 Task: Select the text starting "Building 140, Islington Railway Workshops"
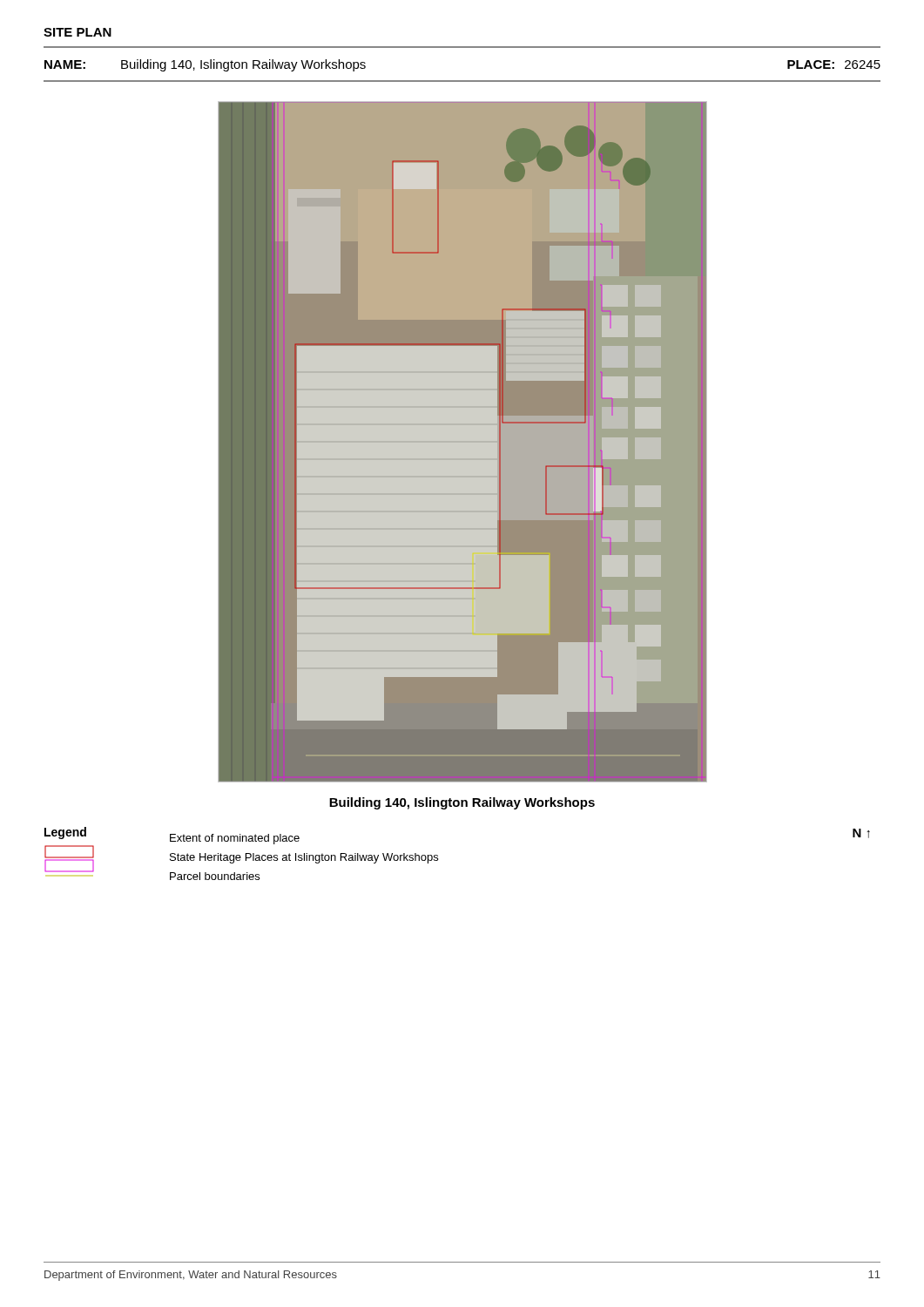[x=462, y=802]
